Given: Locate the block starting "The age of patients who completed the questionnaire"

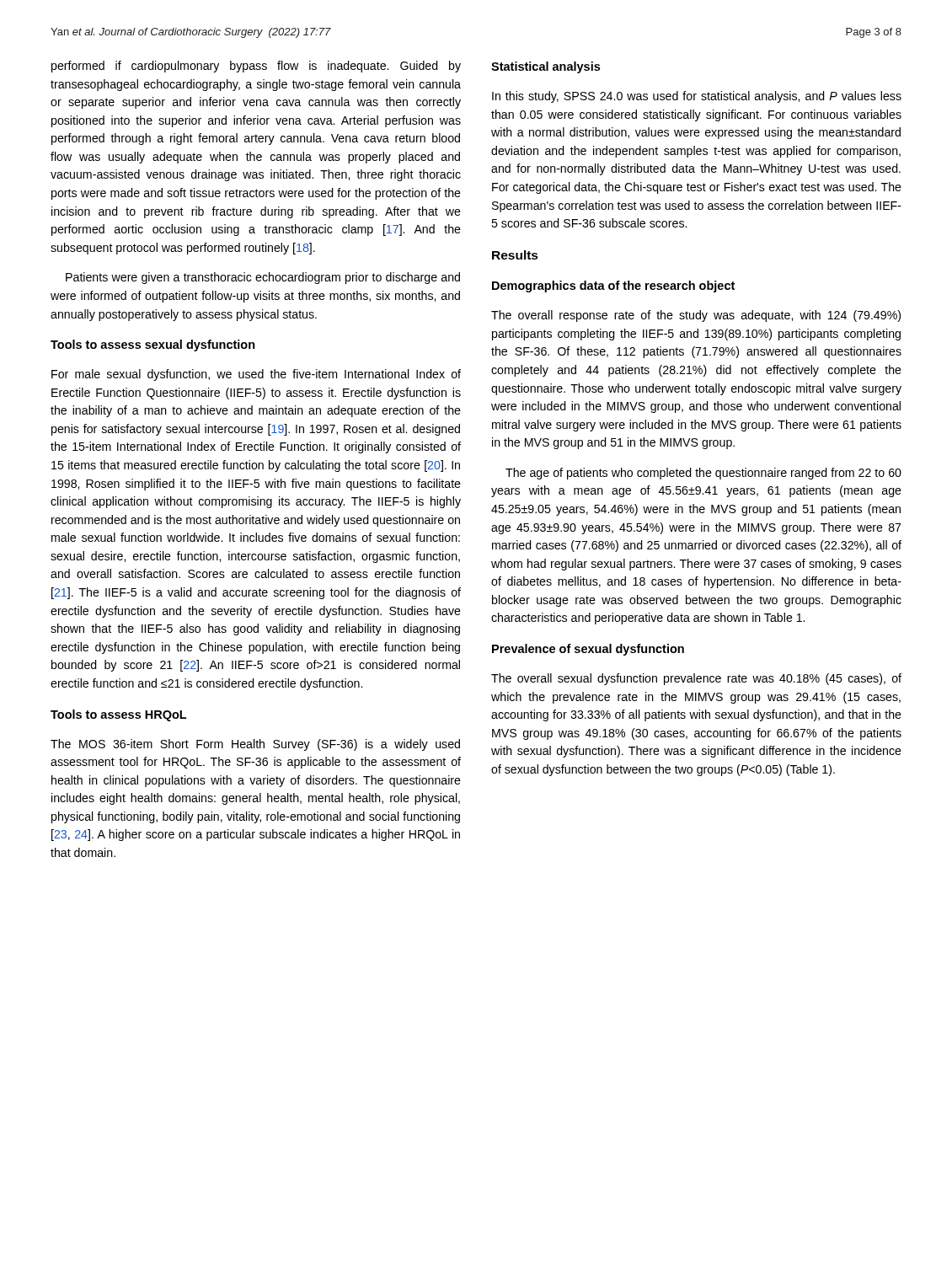Looking at the screenshot, I should [x=696, y=546].
